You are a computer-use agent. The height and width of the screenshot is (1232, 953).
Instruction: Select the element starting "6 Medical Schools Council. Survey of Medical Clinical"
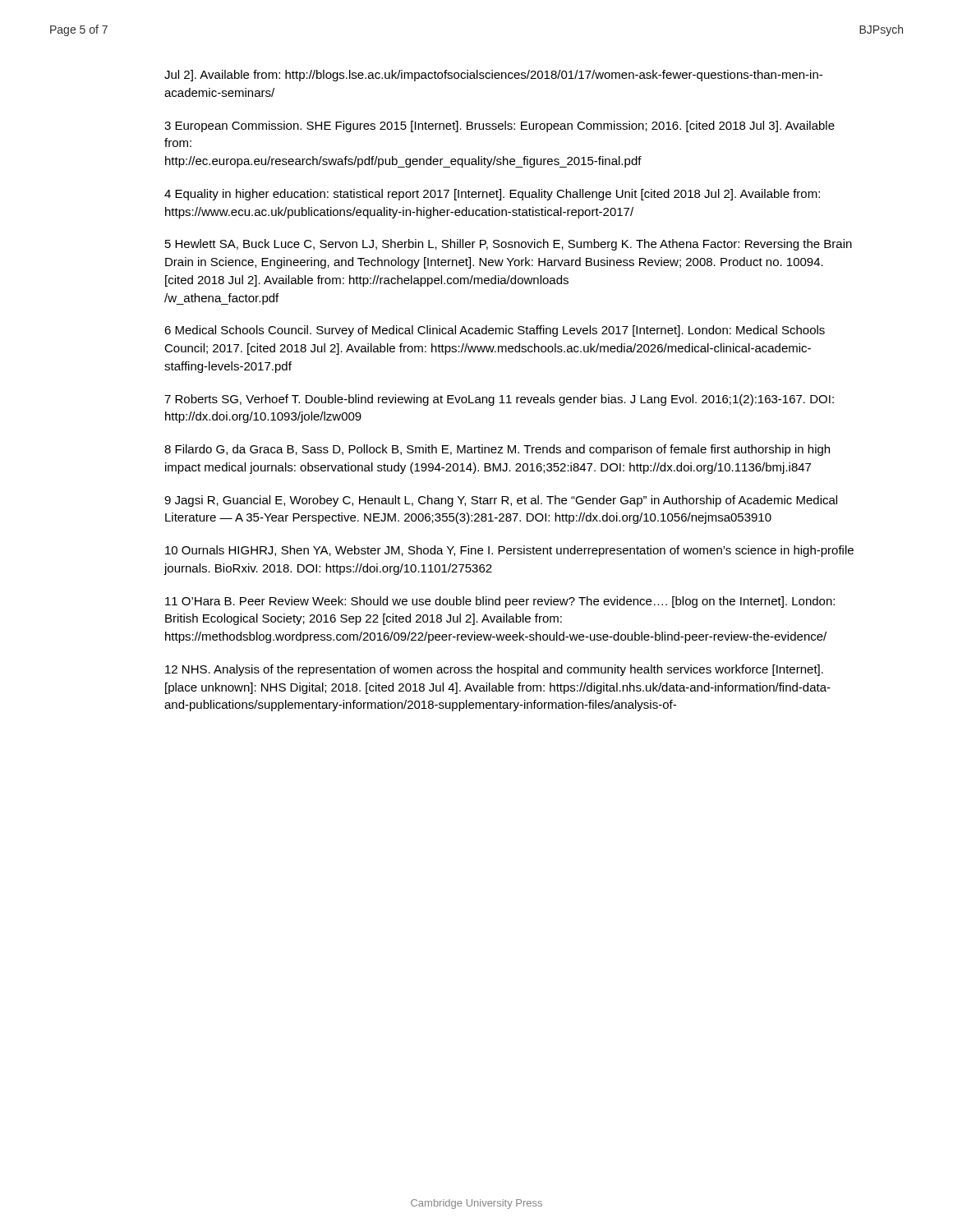pyautogui.click(x=495, y=348)
